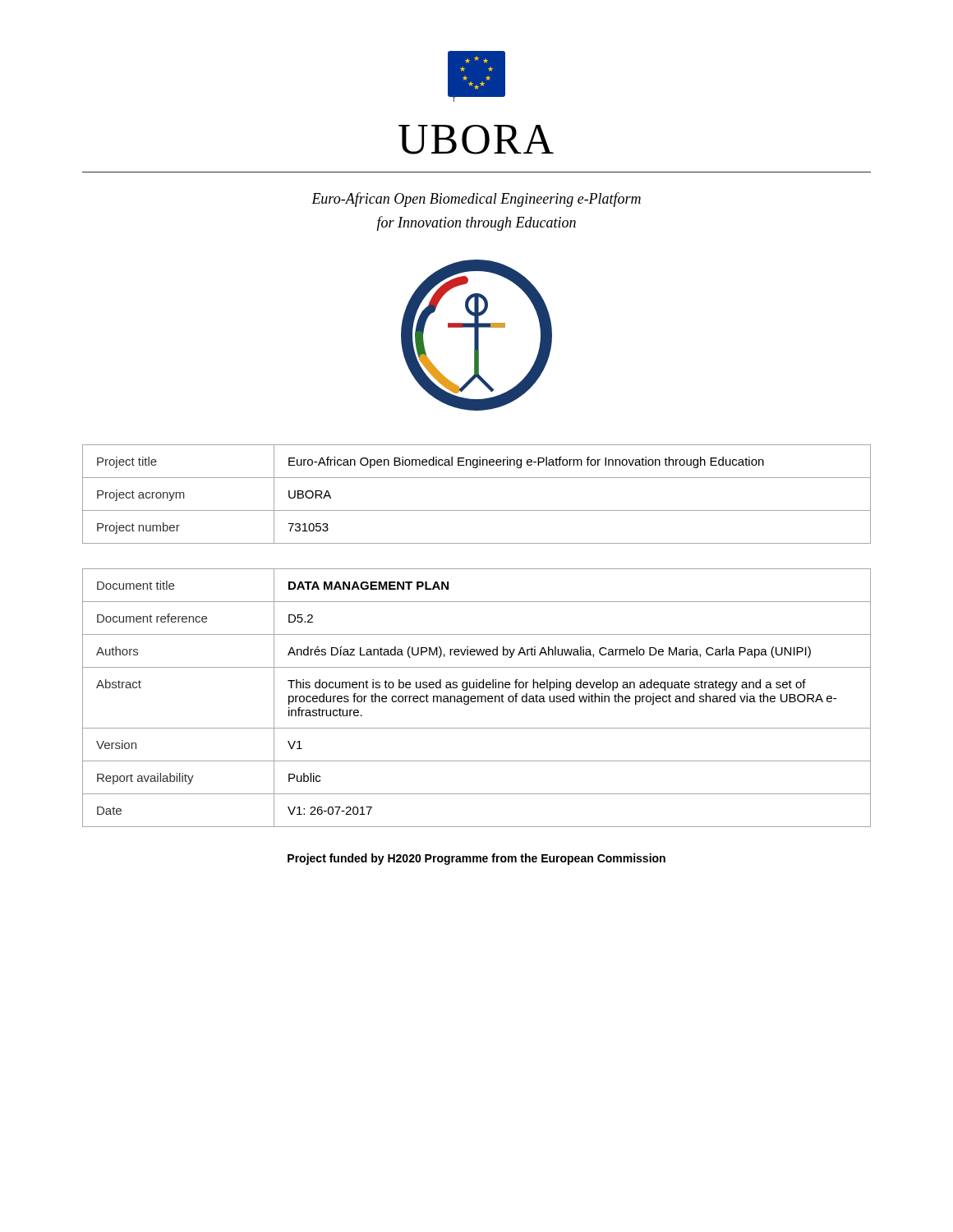Point to the region starting "Euro-African Open Biomedical Engineering e-Platformfor Innovation through Education"
The width and height of the screenshot is (953, 1232).
click(476, 211)
